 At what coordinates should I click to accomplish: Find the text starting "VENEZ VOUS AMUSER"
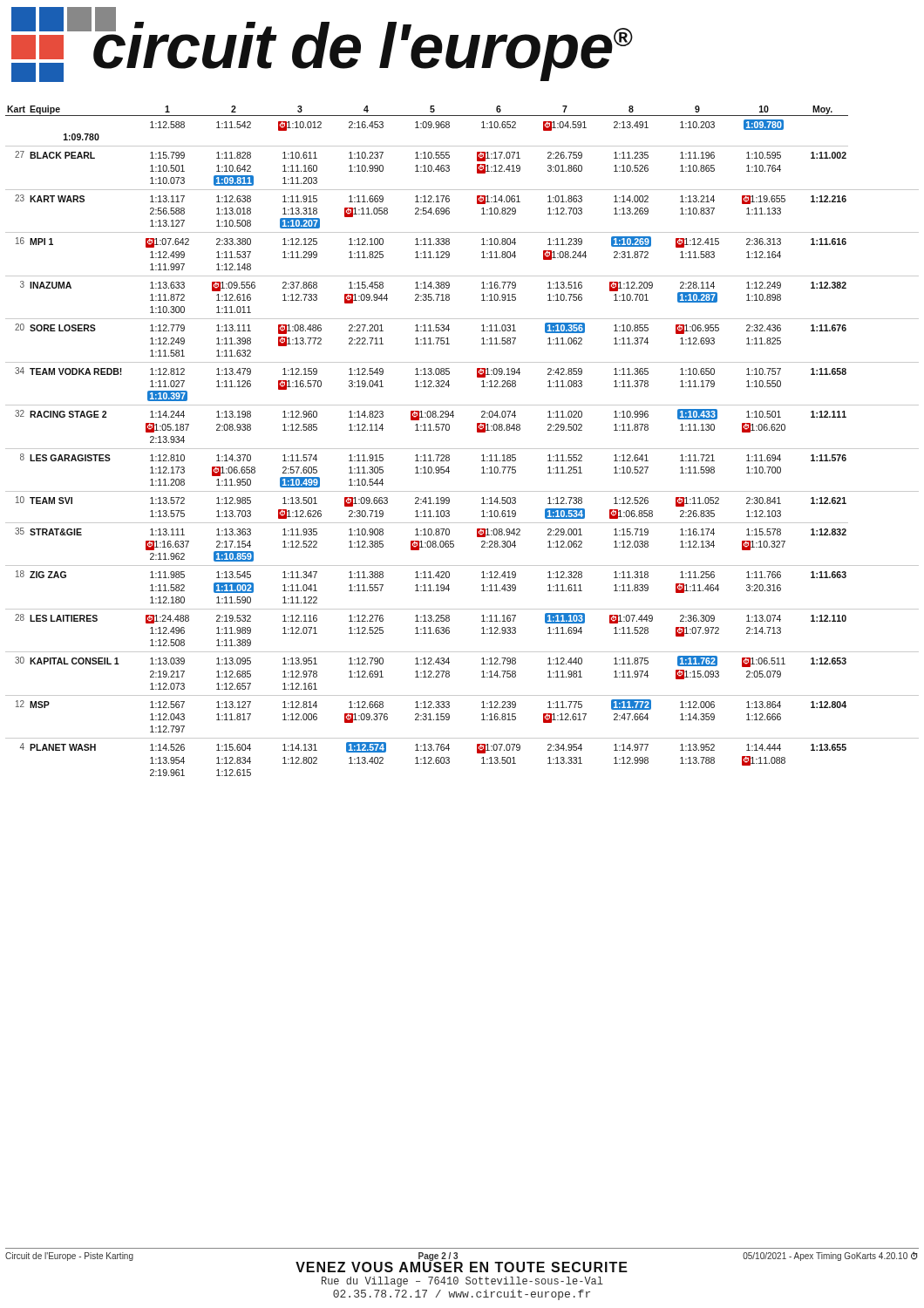pyautogui.click(x=462, y=1267)
